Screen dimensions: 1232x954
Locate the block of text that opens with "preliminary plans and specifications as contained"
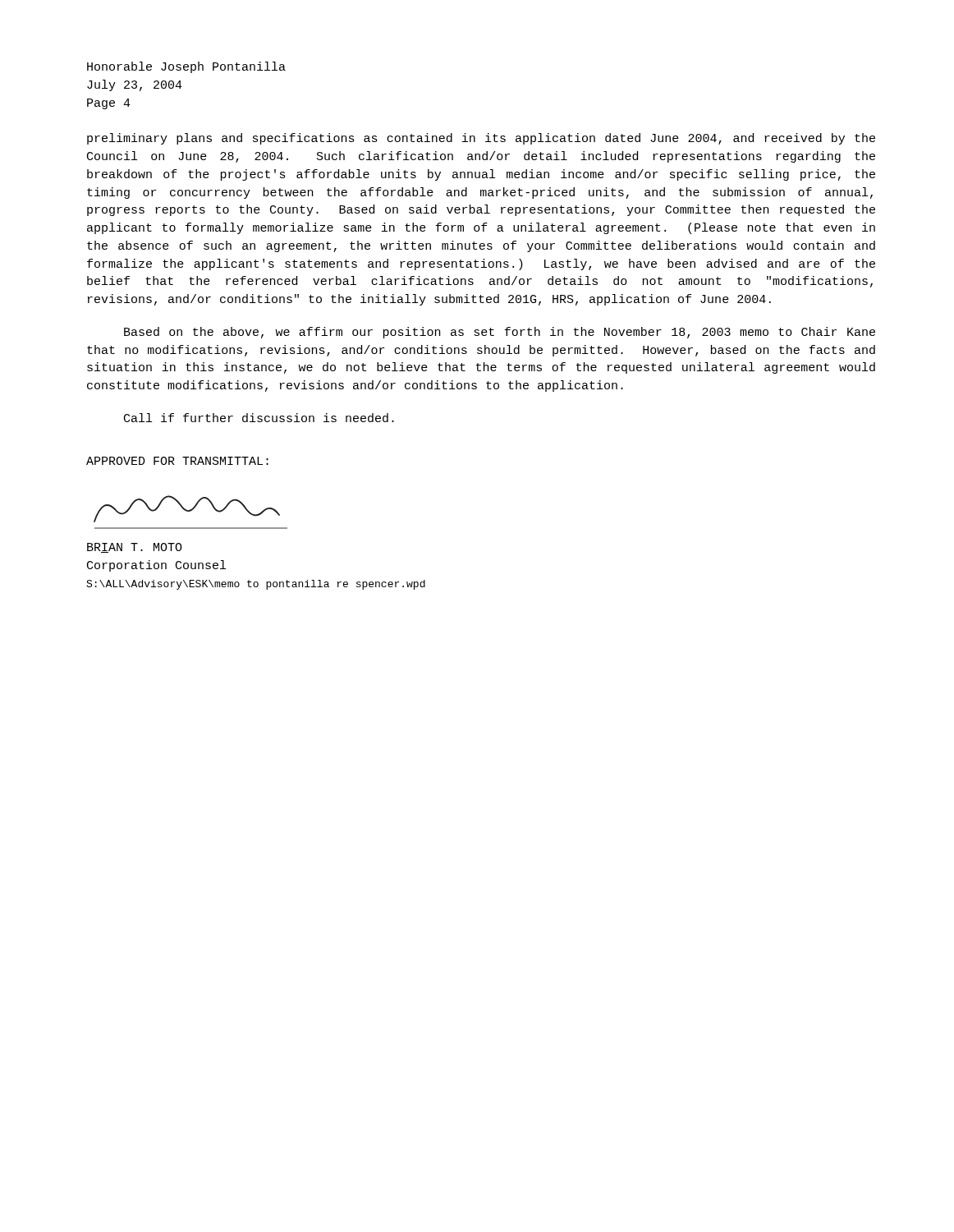(x=481, y=220)
